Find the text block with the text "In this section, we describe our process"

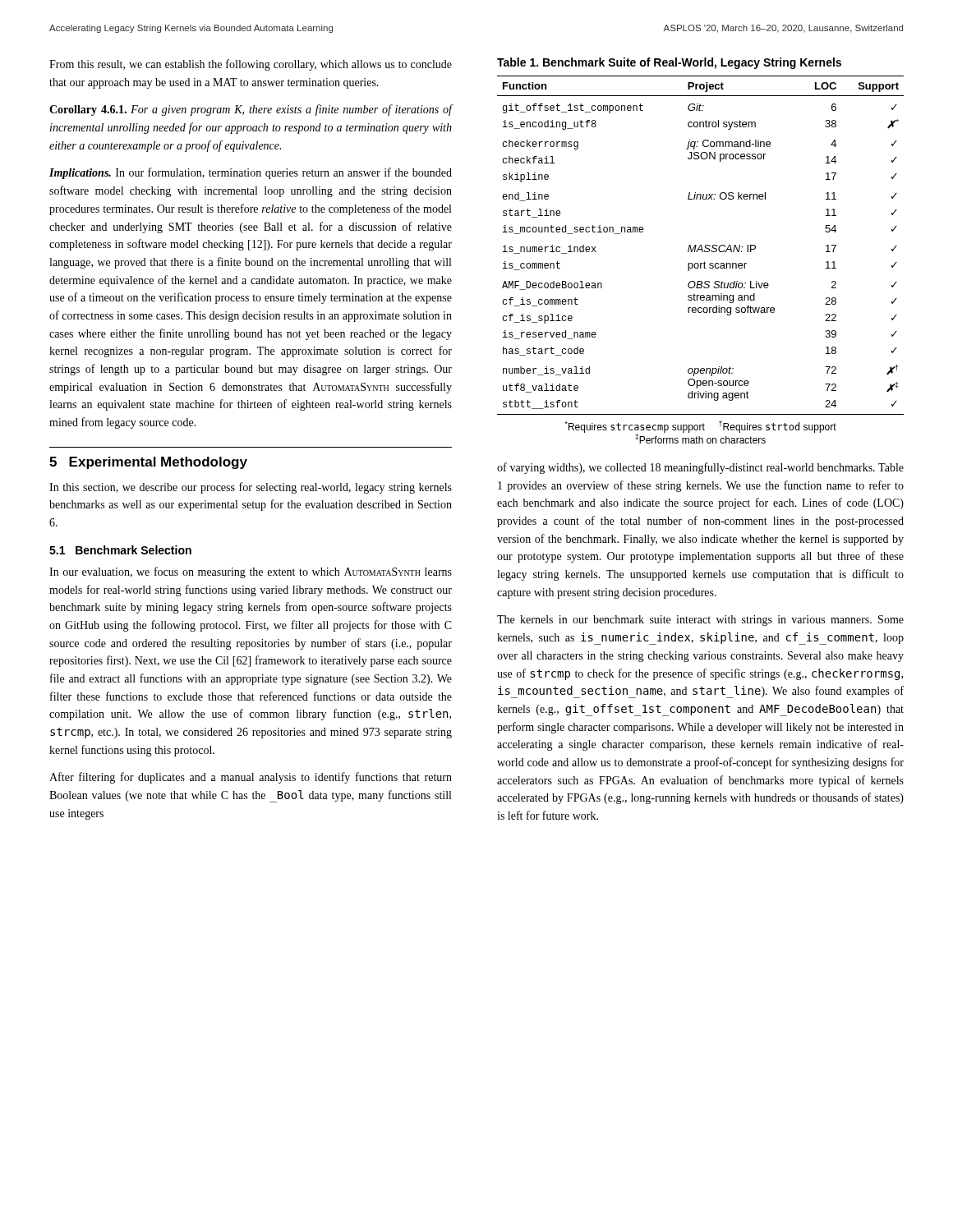pyautogui.click(x=251, y=505)
